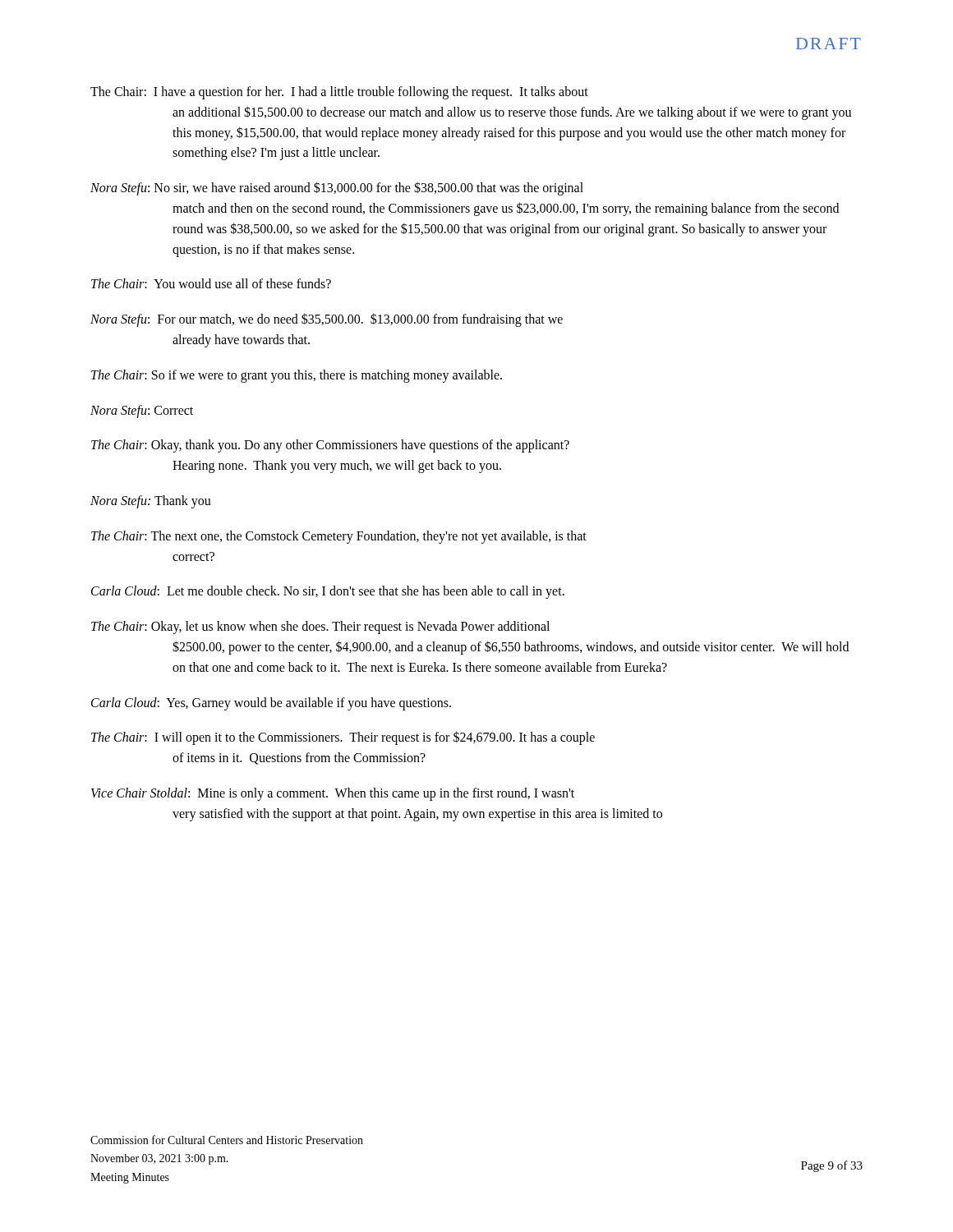Navigate to the element starting "Vice Chair Stoldal: Mine is"

tap(476, 805)
